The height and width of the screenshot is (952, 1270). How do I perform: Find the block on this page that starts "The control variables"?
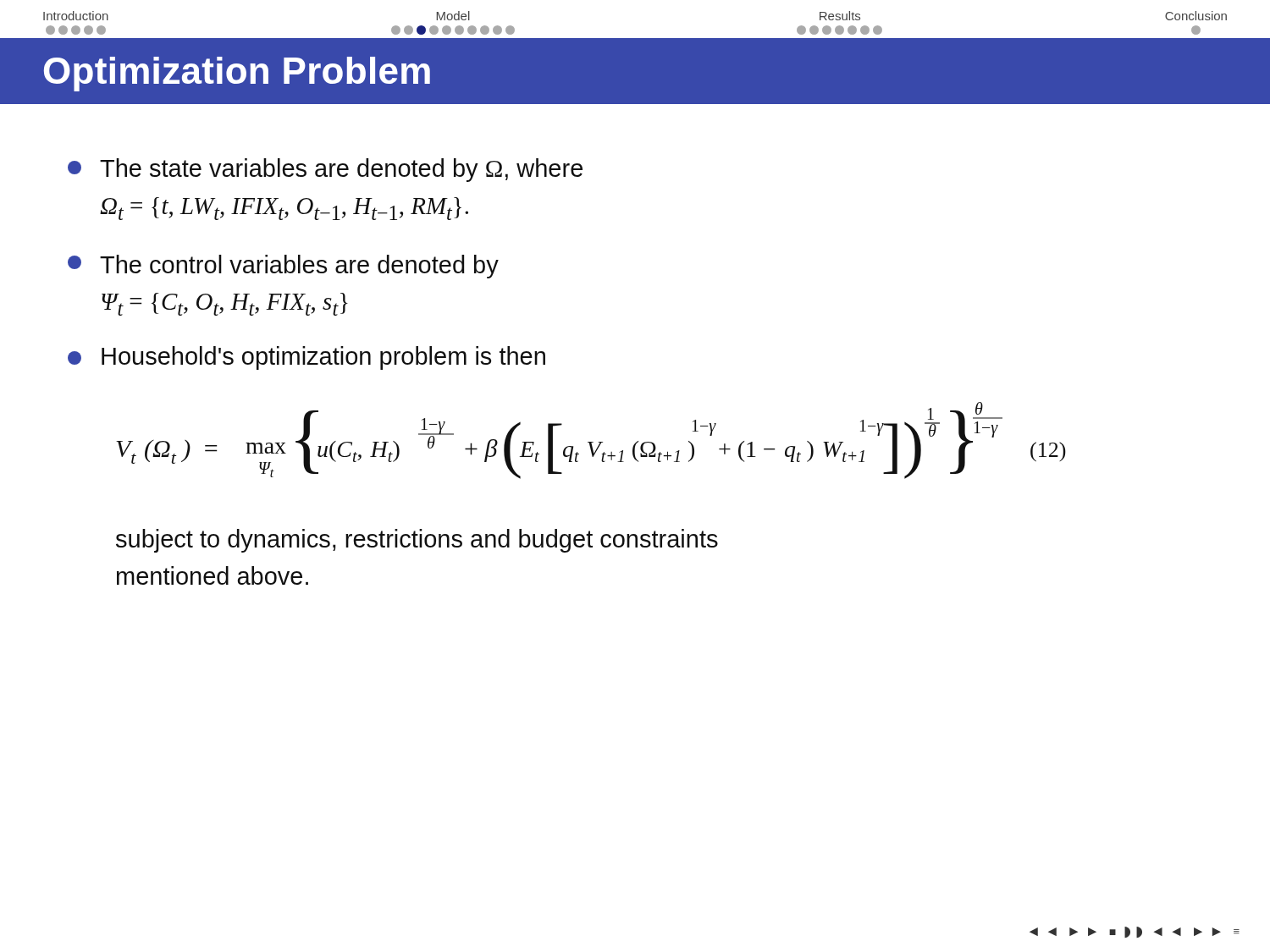click(283, 285)
